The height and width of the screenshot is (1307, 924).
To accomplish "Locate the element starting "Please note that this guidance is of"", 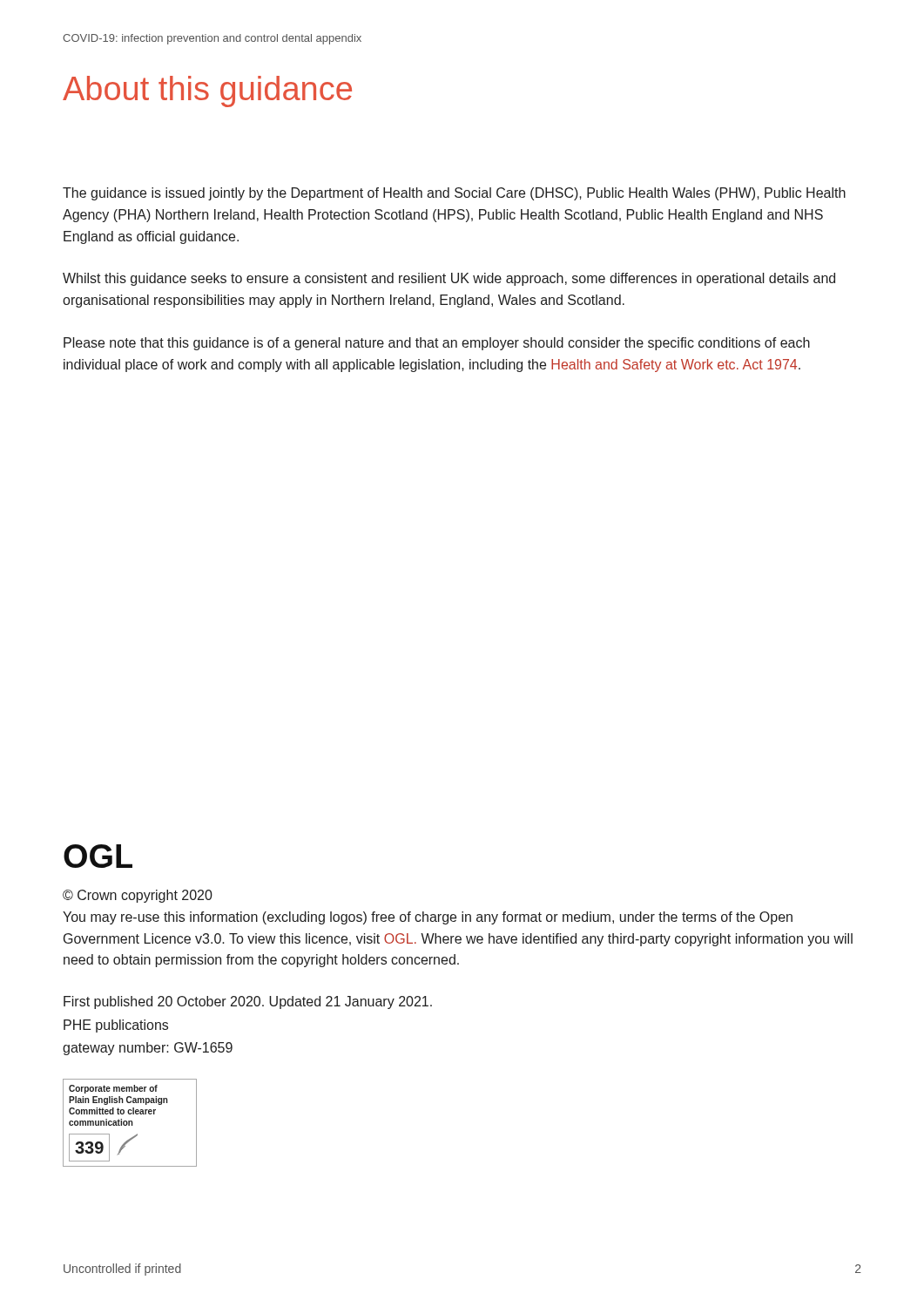I will [x=436, y=354].
